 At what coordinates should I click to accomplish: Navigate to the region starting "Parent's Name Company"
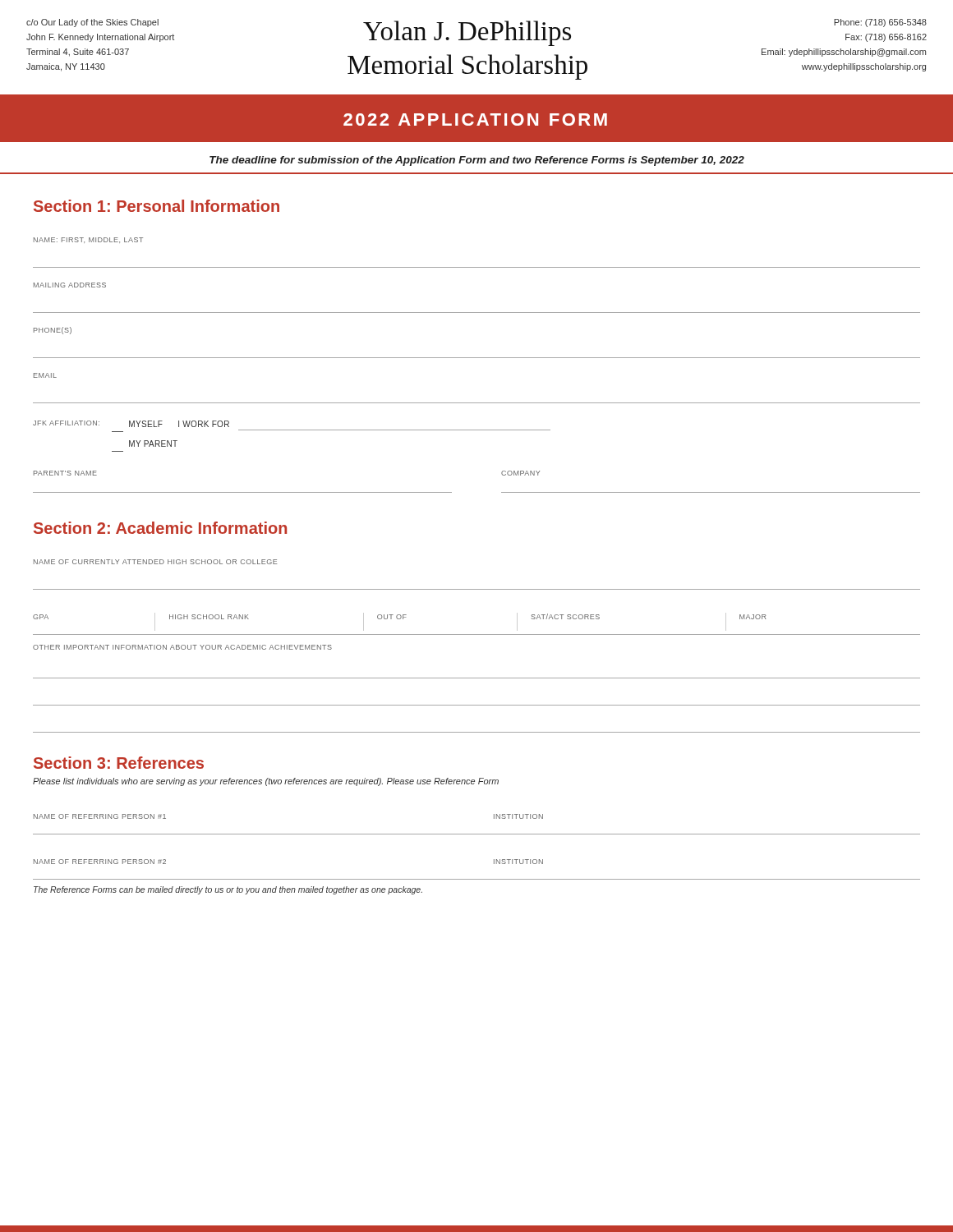point(62,473)
